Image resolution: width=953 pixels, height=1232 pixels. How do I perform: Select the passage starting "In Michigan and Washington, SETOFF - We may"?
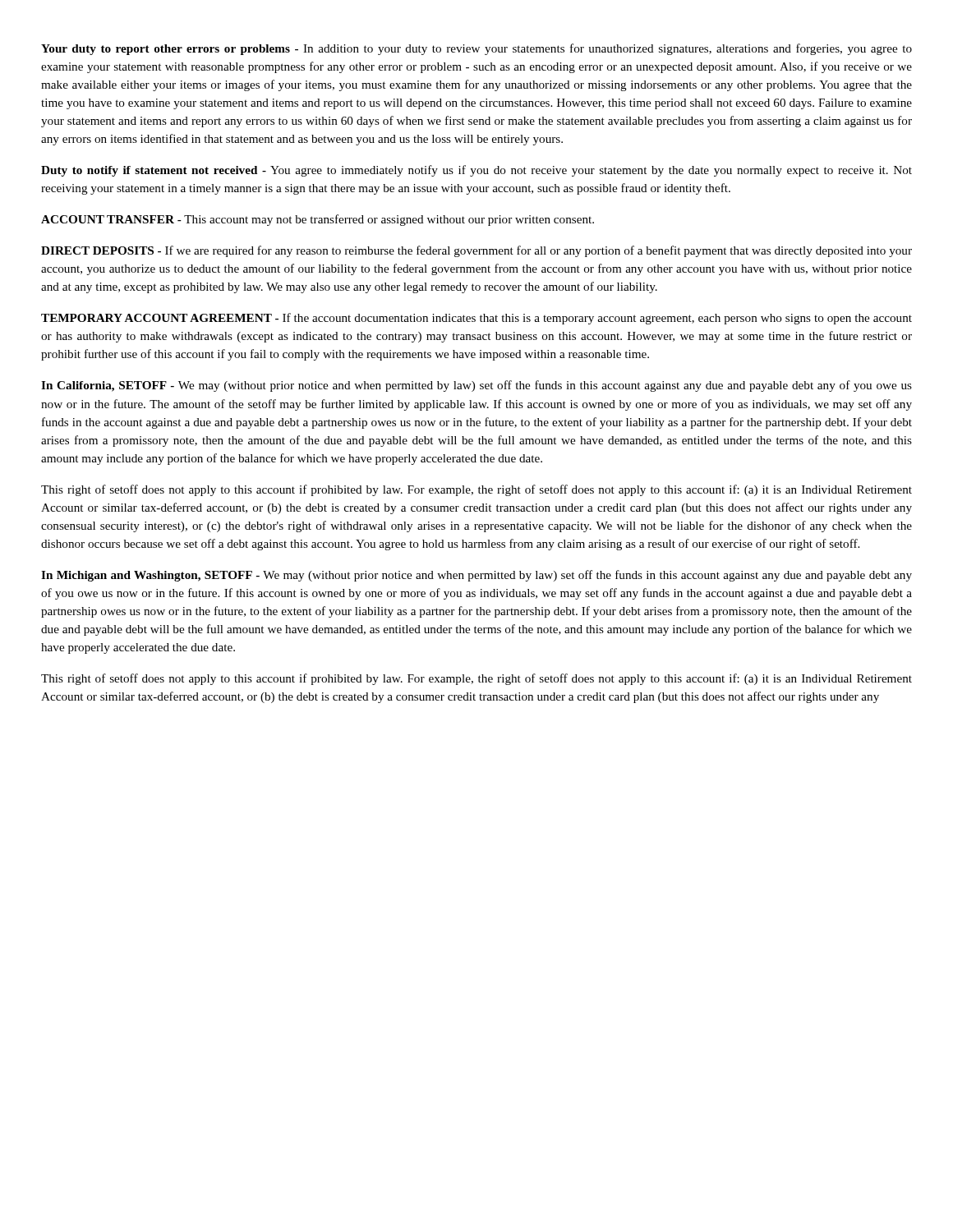pos(476,611)
